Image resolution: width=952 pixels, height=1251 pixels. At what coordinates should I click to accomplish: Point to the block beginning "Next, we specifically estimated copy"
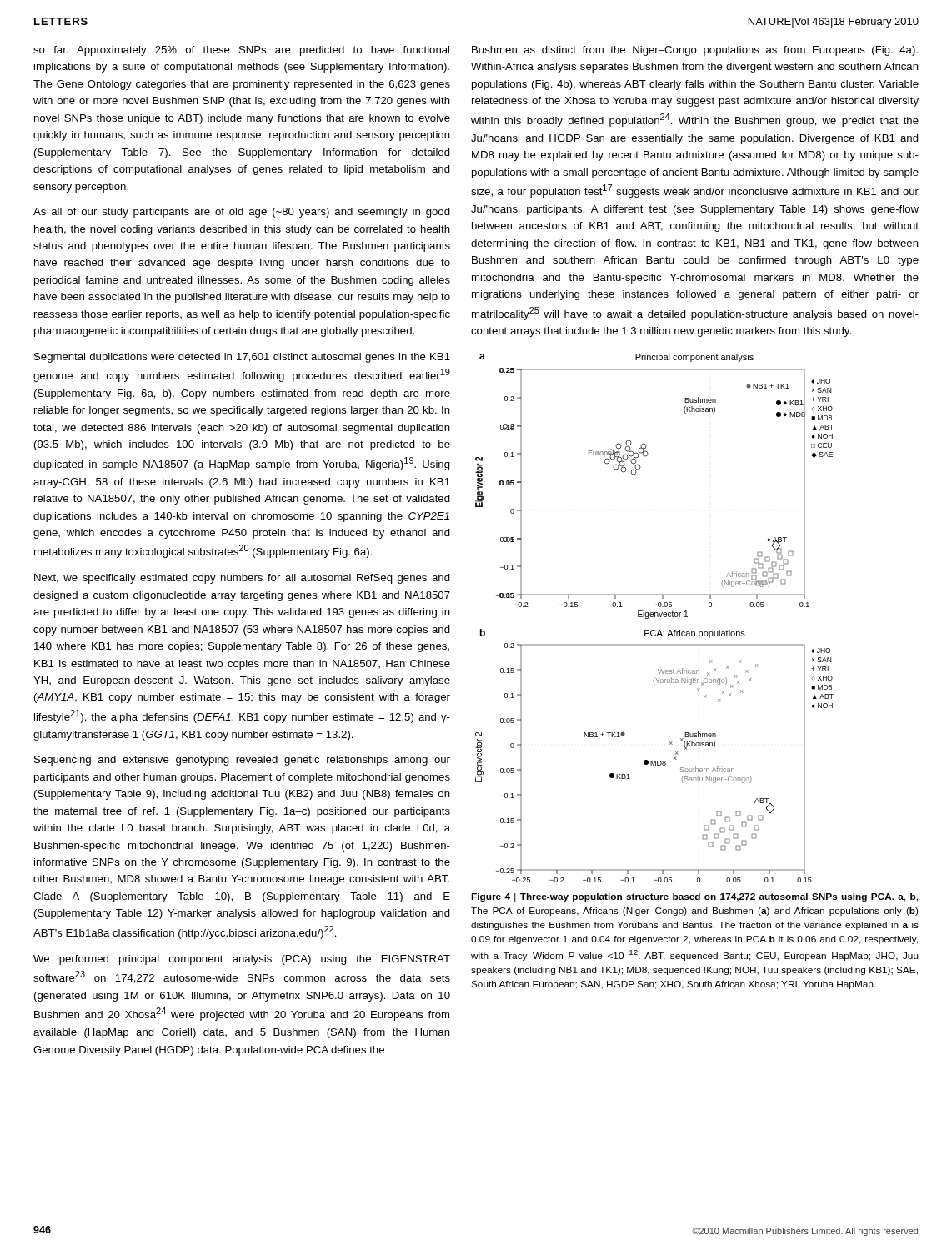pyautogui.click(x=242, y=656)
